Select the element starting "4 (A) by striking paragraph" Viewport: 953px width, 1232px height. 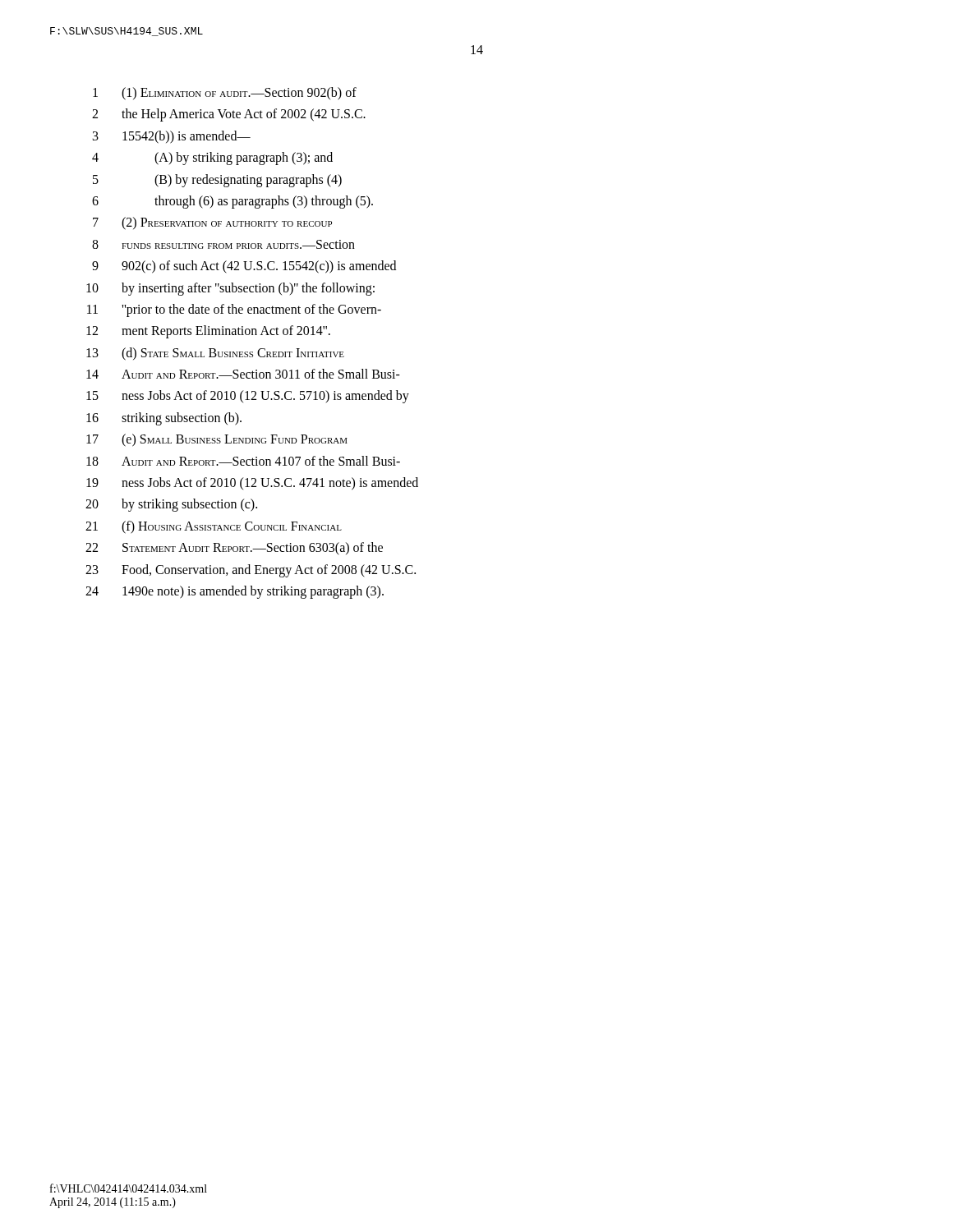212,159
